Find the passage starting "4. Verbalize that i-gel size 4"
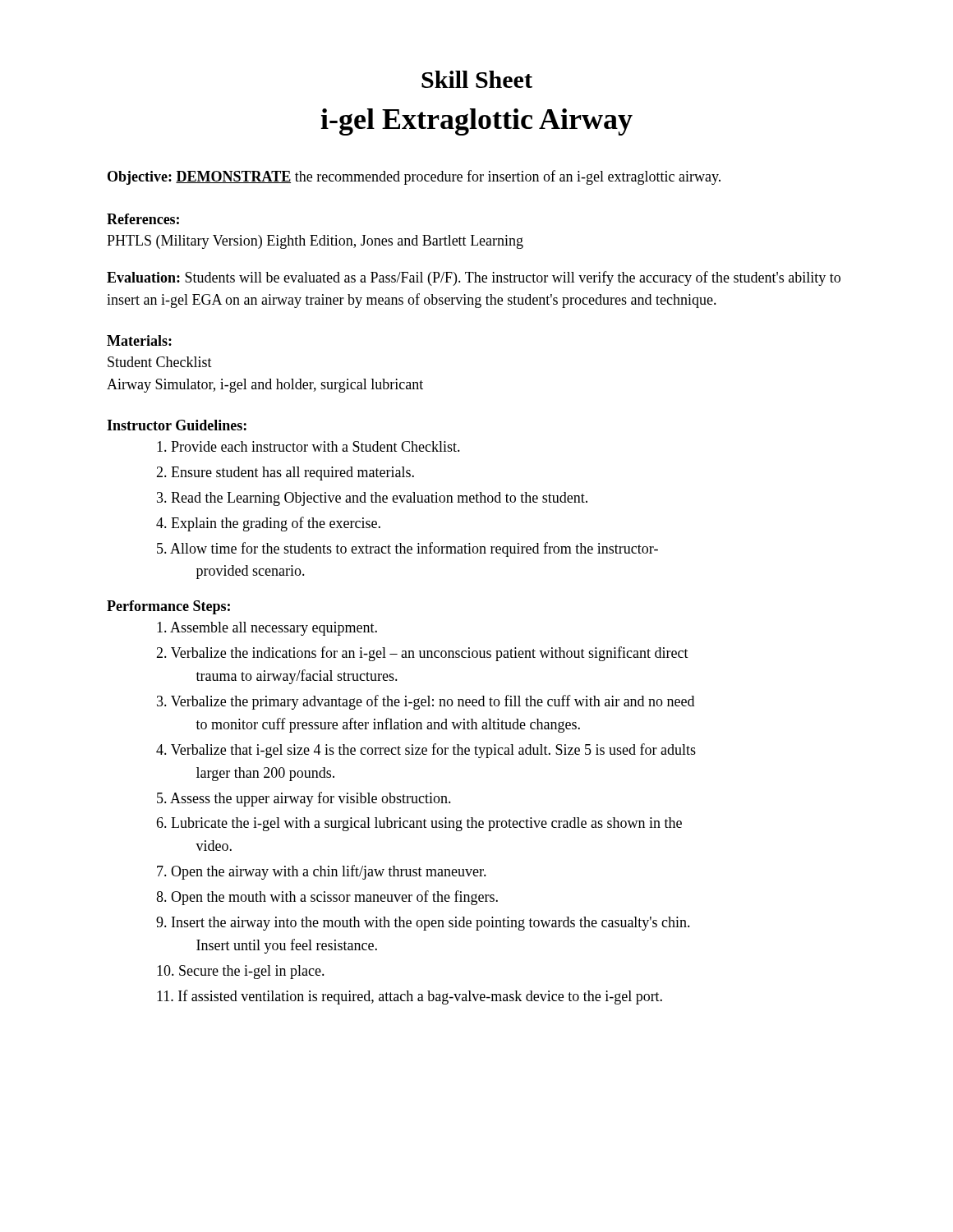This screenshot has width=953, height=1232. 426,761
